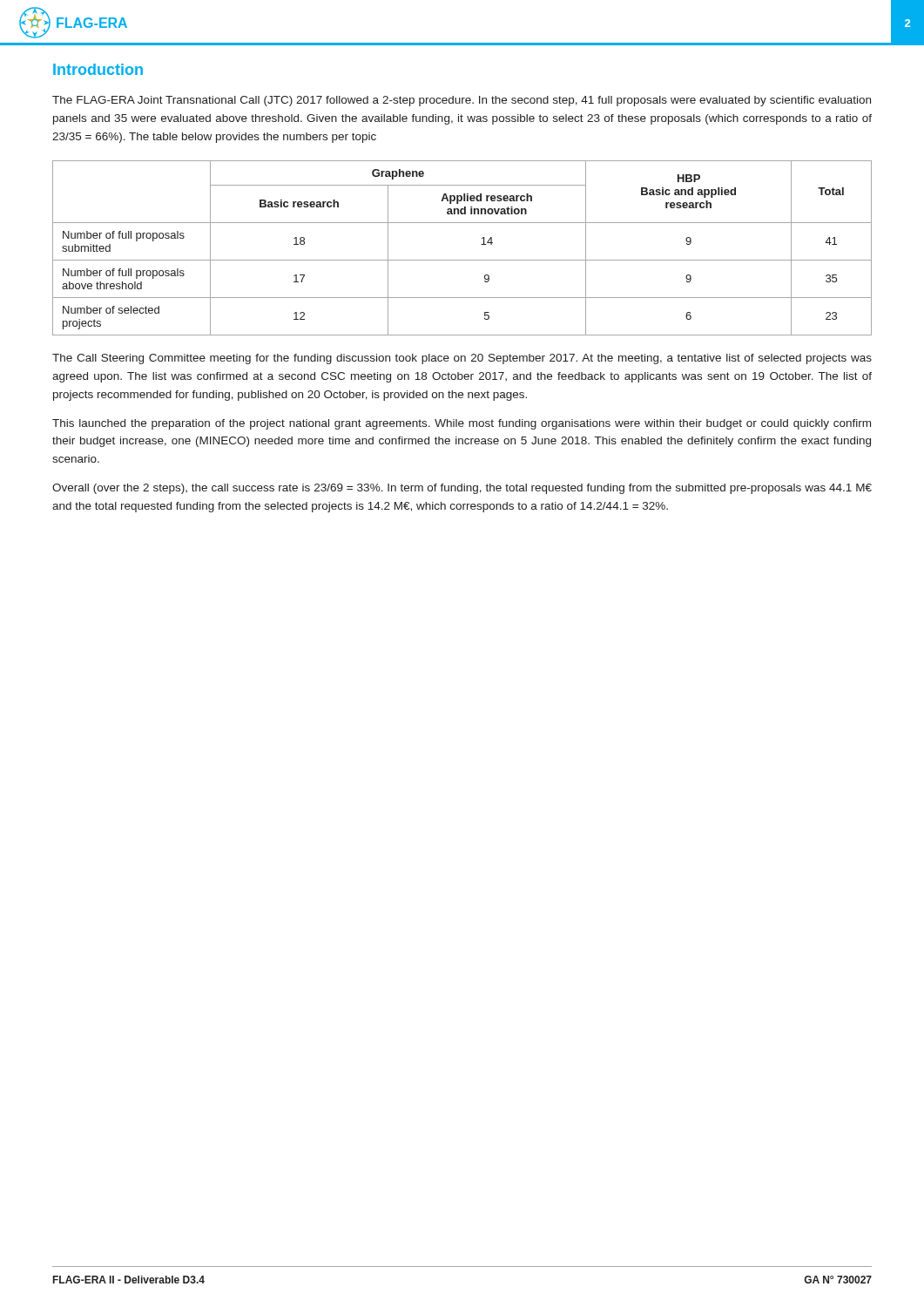Find the text block that reads "The FLAG-ERA Joint Transnational"
Image resolution: width=924 pixels, height=1307 pixels.
462,118
